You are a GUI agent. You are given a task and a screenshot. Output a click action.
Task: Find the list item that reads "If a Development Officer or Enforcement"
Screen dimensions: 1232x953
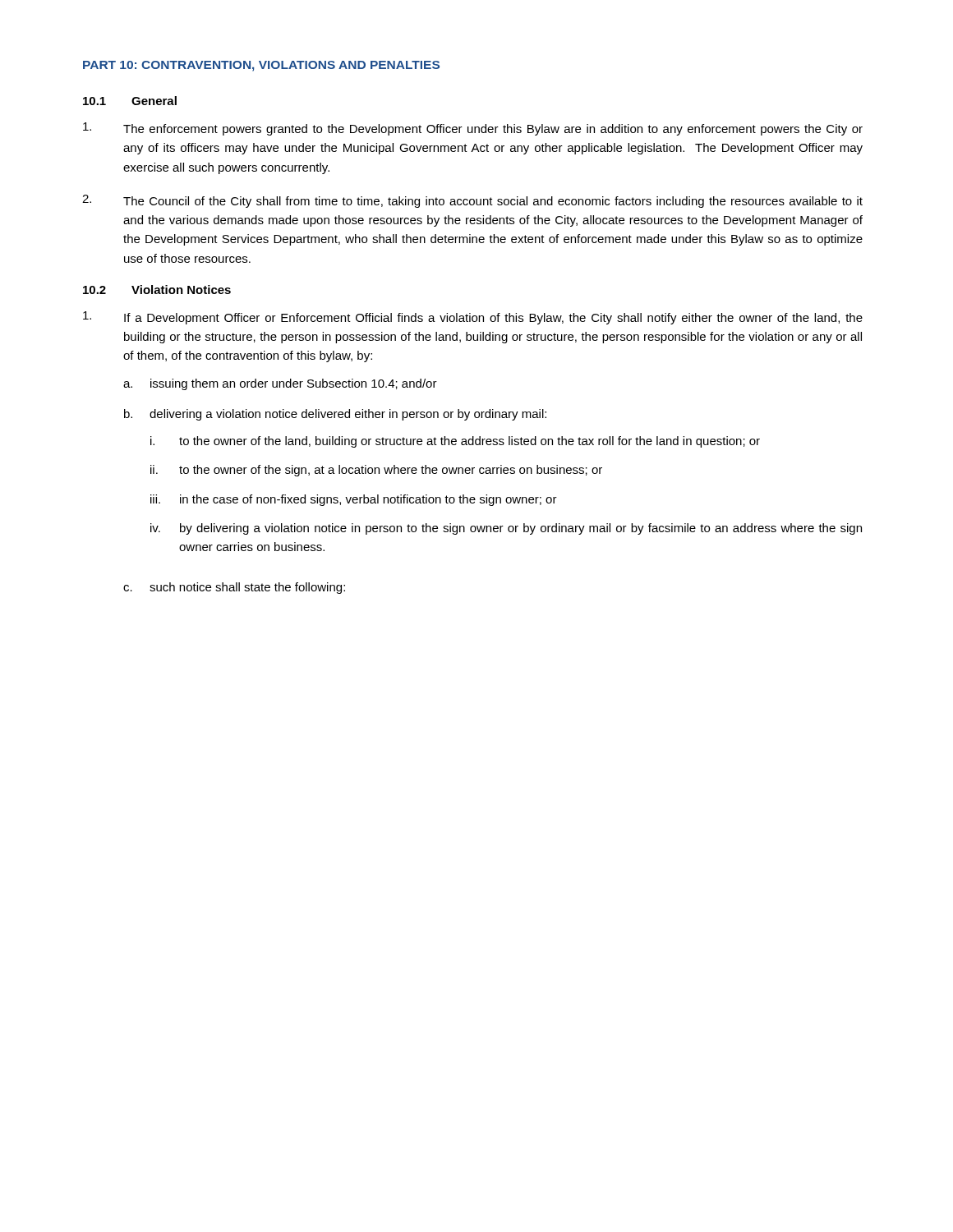tap(472, 458)
